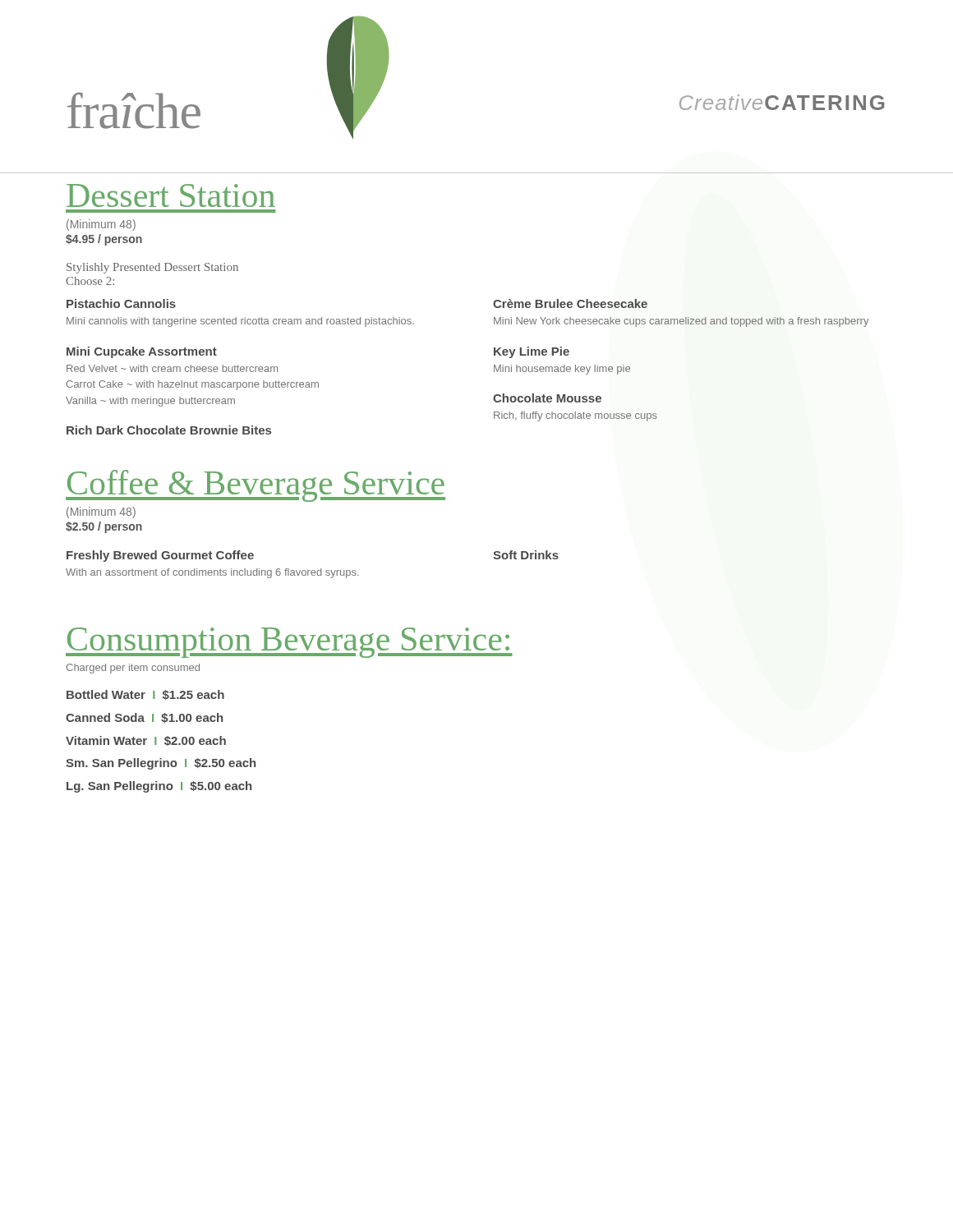Click the logo

point(476,87)
